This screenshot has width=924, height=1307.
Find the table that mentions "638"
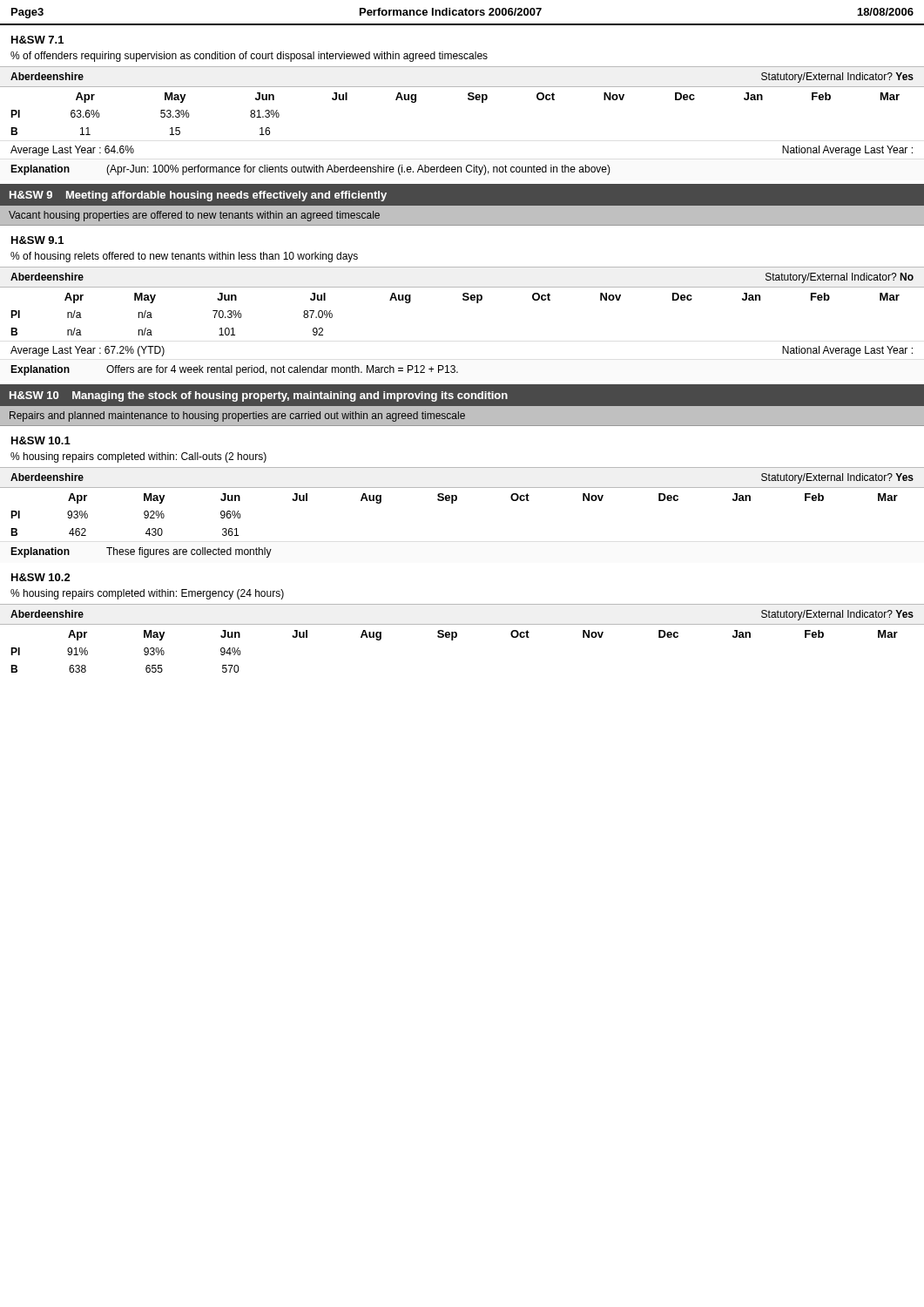tap(462, 651)
